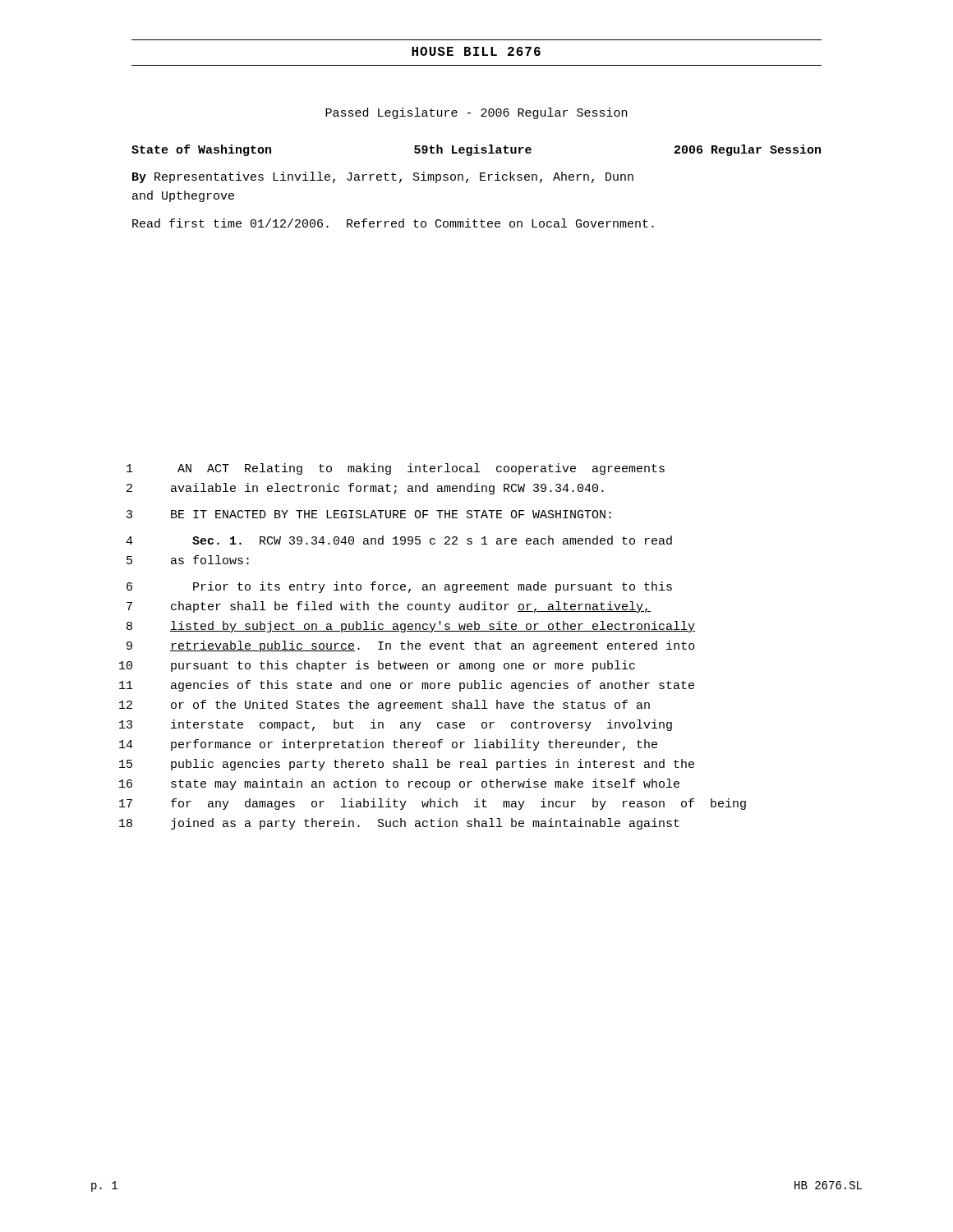Click on the text block starting "By Representatives Linville, Jarrett, Simpson, Ericksen,"
Screen dimensions: 1232x953
click(383, 187)
